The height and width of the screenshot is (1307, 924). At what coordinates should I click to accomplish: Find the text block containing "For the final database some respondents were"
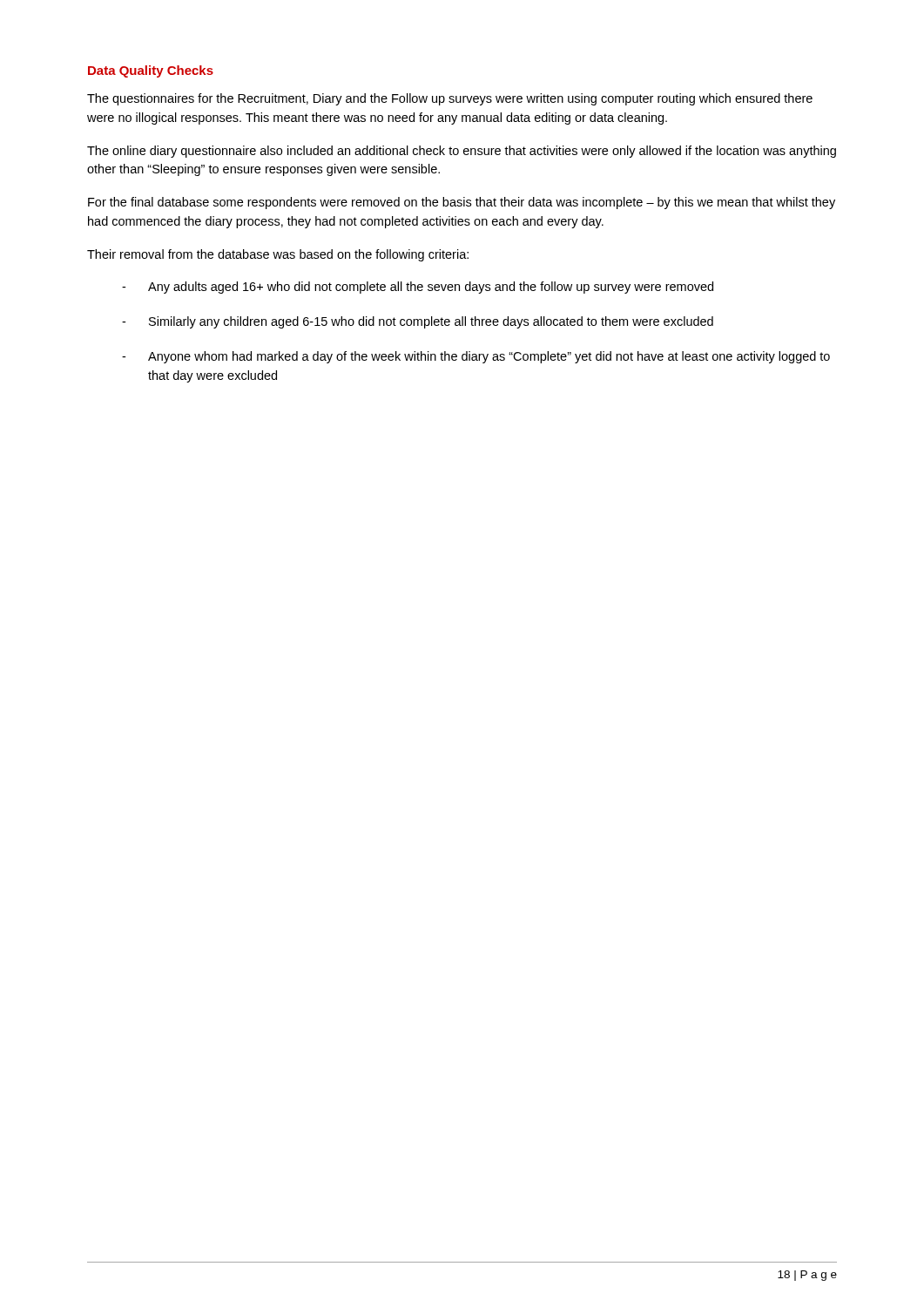[x=461, y=212]
